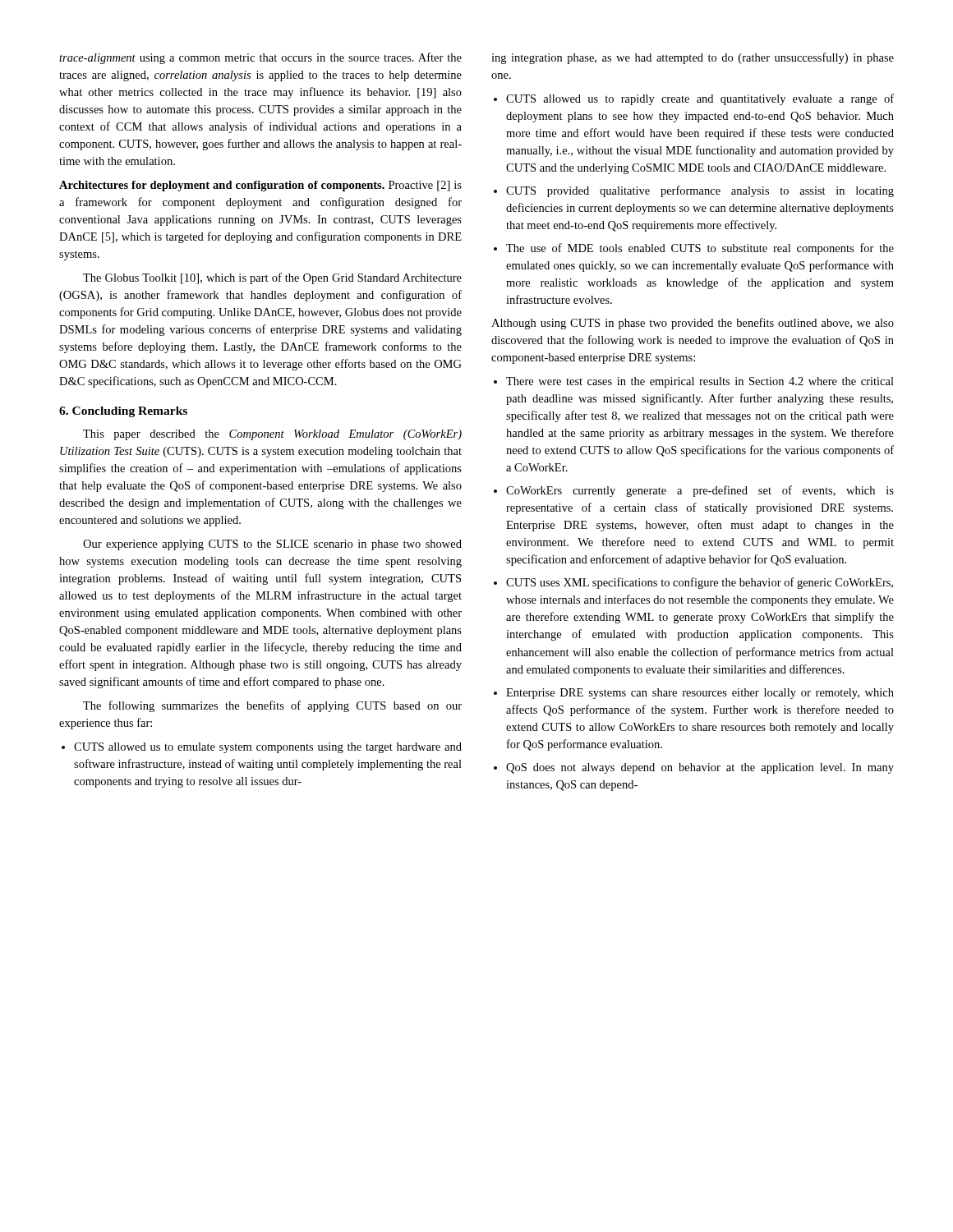
Task: Navigate to the passage starting "Architectures for deployment and configuration of"
Action: (x=260, y=220)
